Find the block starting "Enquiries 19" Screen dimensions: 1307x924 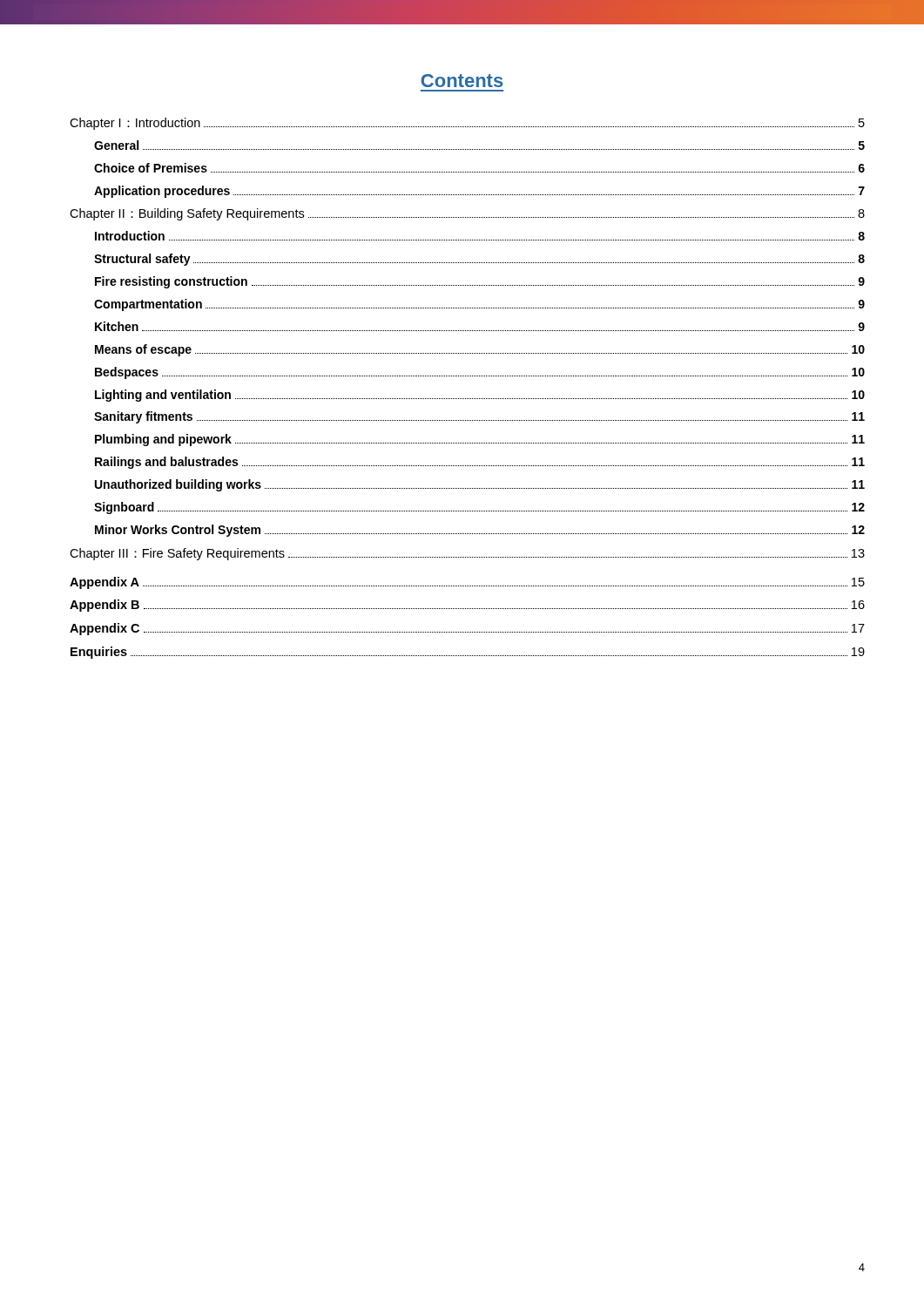click(x=467, y=652)
